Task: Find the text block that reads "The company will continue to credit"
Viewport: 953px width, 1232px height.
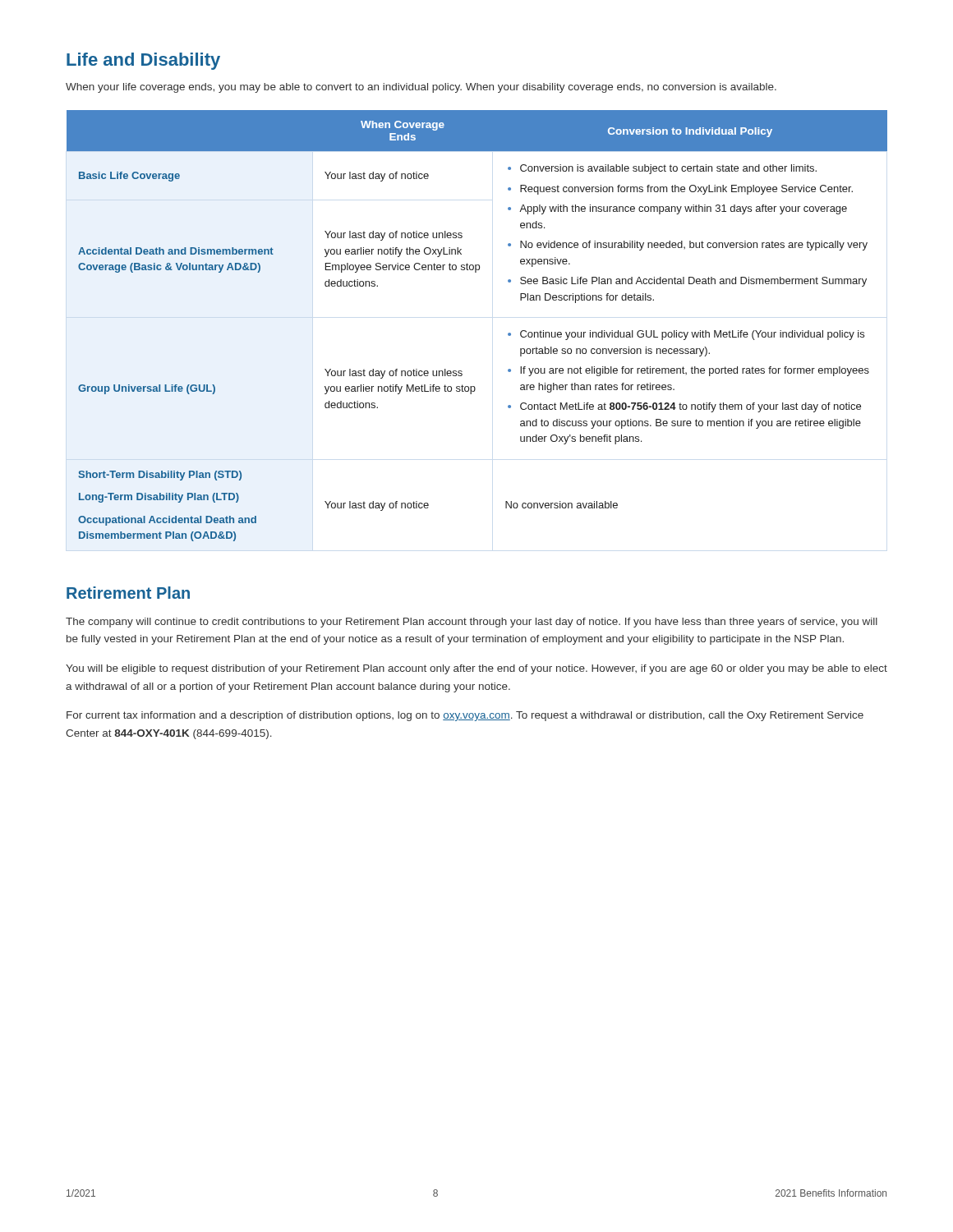Action: (x=472, y=630)
